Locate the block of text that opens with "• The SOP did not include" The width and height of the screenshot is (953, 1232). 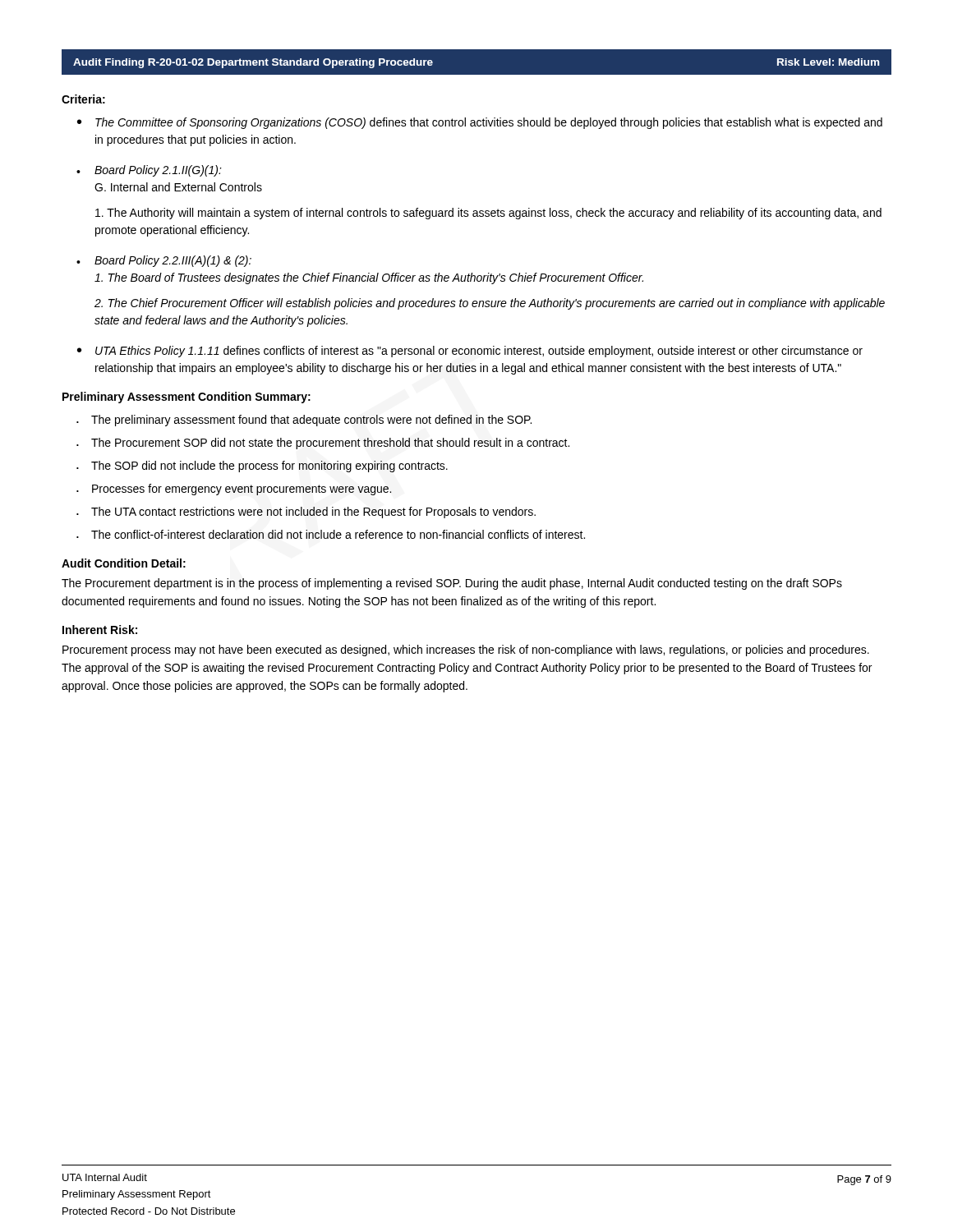[262, 466]
